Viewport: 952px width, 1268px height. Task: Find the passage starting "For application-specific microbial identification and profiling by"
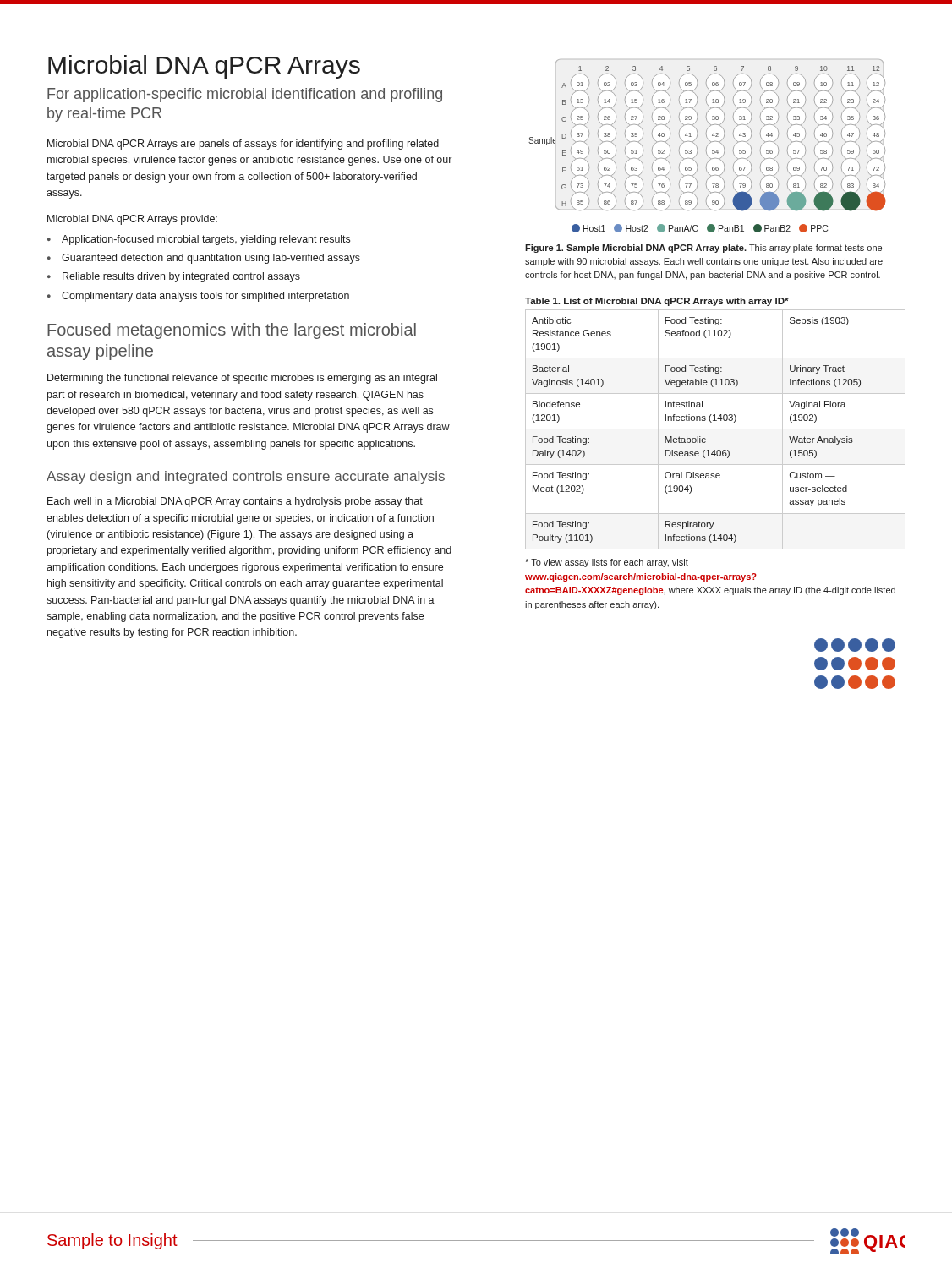pos(249,104)
